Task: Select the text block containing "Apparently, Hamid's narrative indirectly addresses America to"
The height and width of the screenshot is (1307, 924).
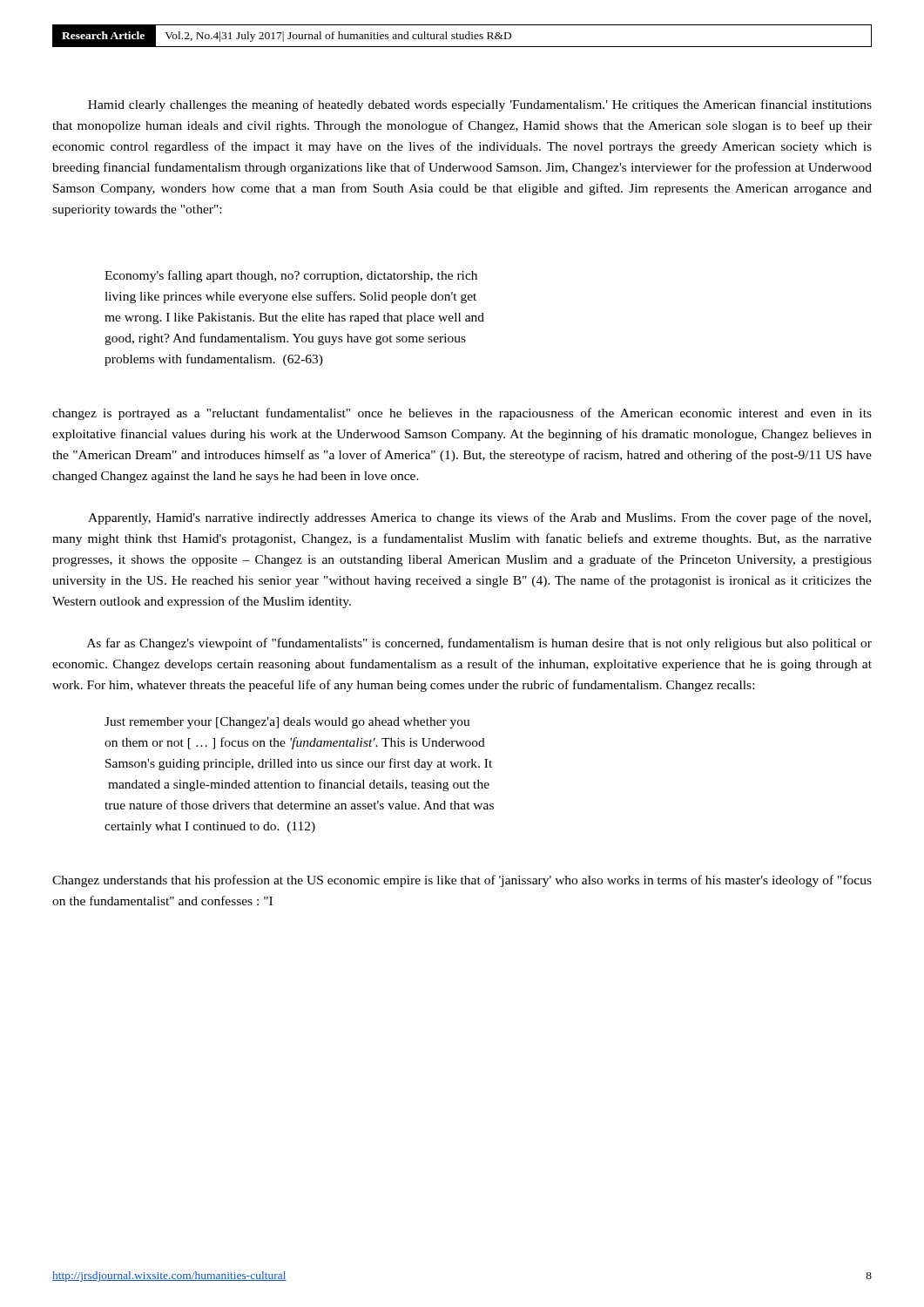Action: pyautogui.click(x=462, y=560)
